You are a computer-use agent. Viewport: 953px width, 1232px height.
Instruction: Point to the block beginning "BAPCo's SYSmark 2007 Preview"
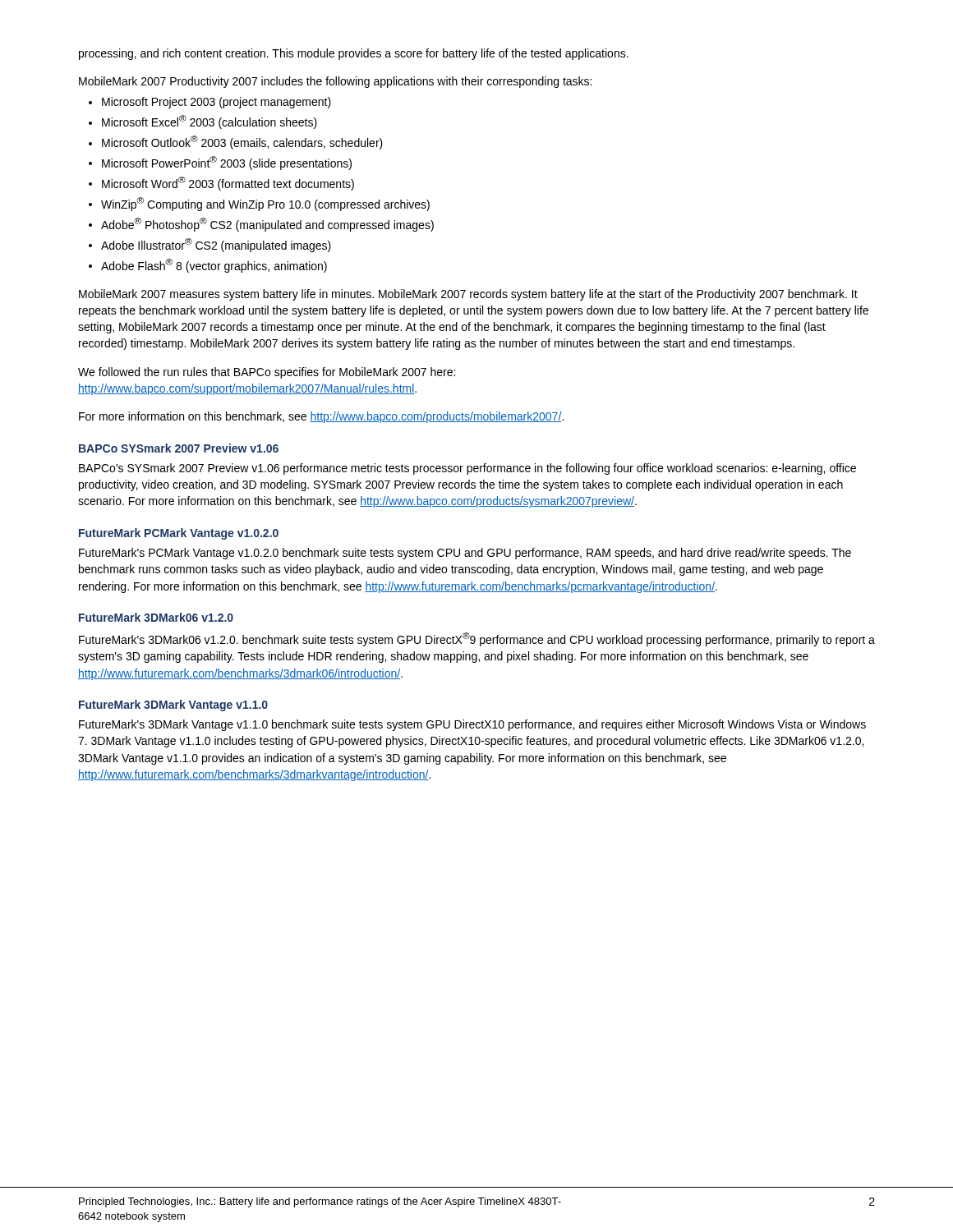click(x=476, y=485)
